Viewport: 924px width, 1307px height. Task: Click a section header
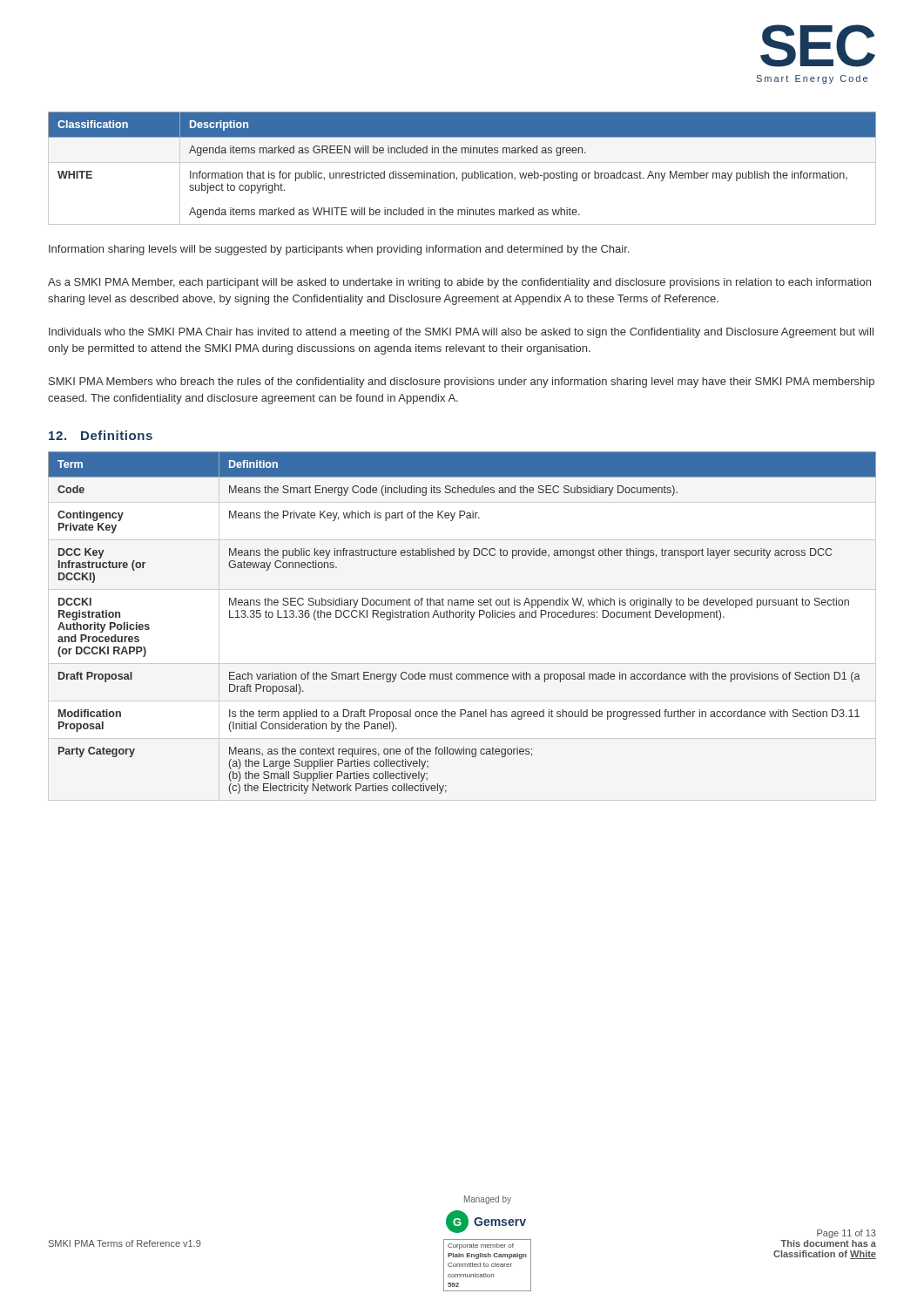(101, 435)
